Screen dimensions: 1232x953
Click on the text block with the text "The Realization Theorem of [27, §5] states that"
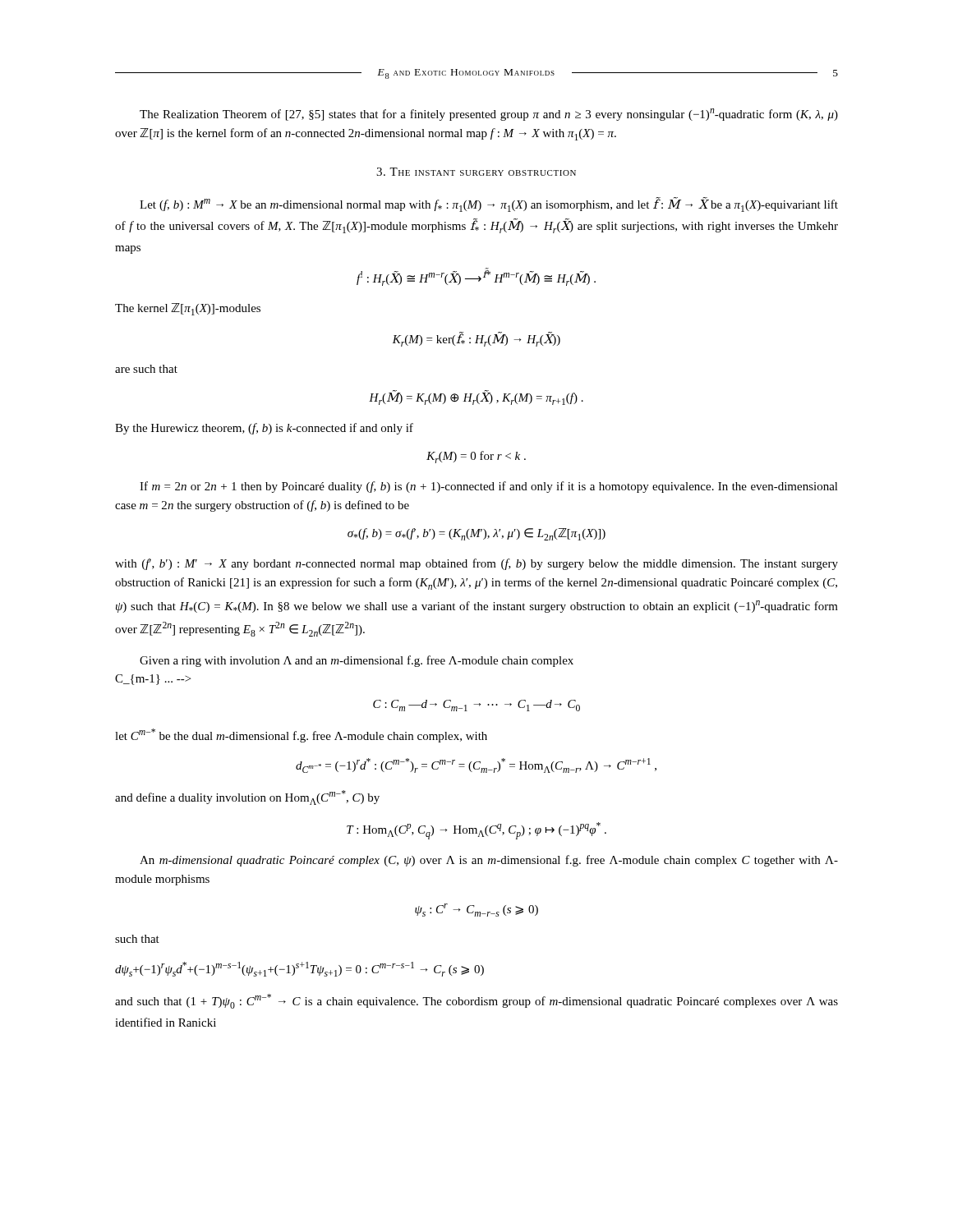coord(476,124)
